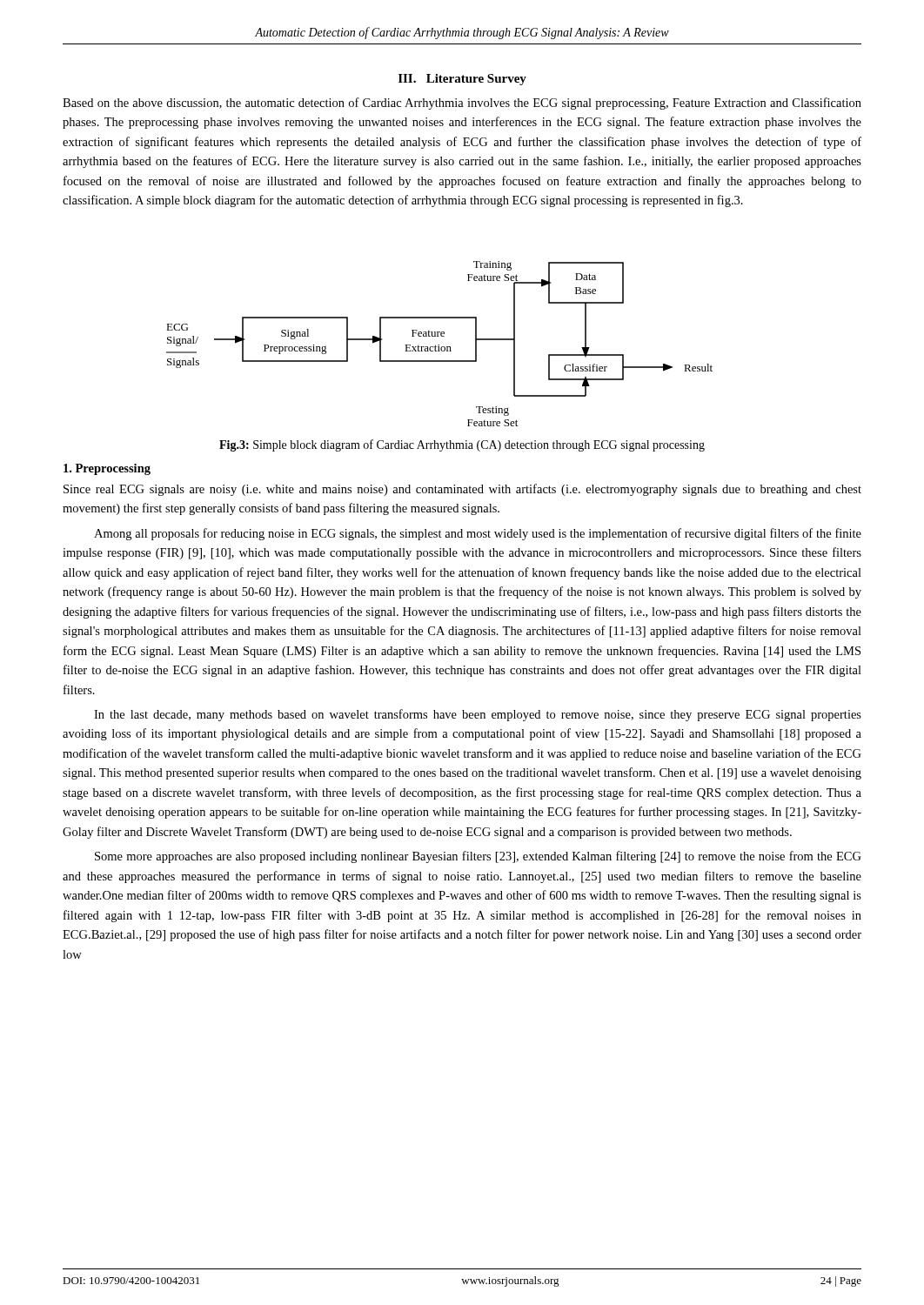This screenshot has width=924, height=1305.
Task: Find the block on this page that starts "Since real ECG signals are noisy (i.e."
Action: point(462,722)
